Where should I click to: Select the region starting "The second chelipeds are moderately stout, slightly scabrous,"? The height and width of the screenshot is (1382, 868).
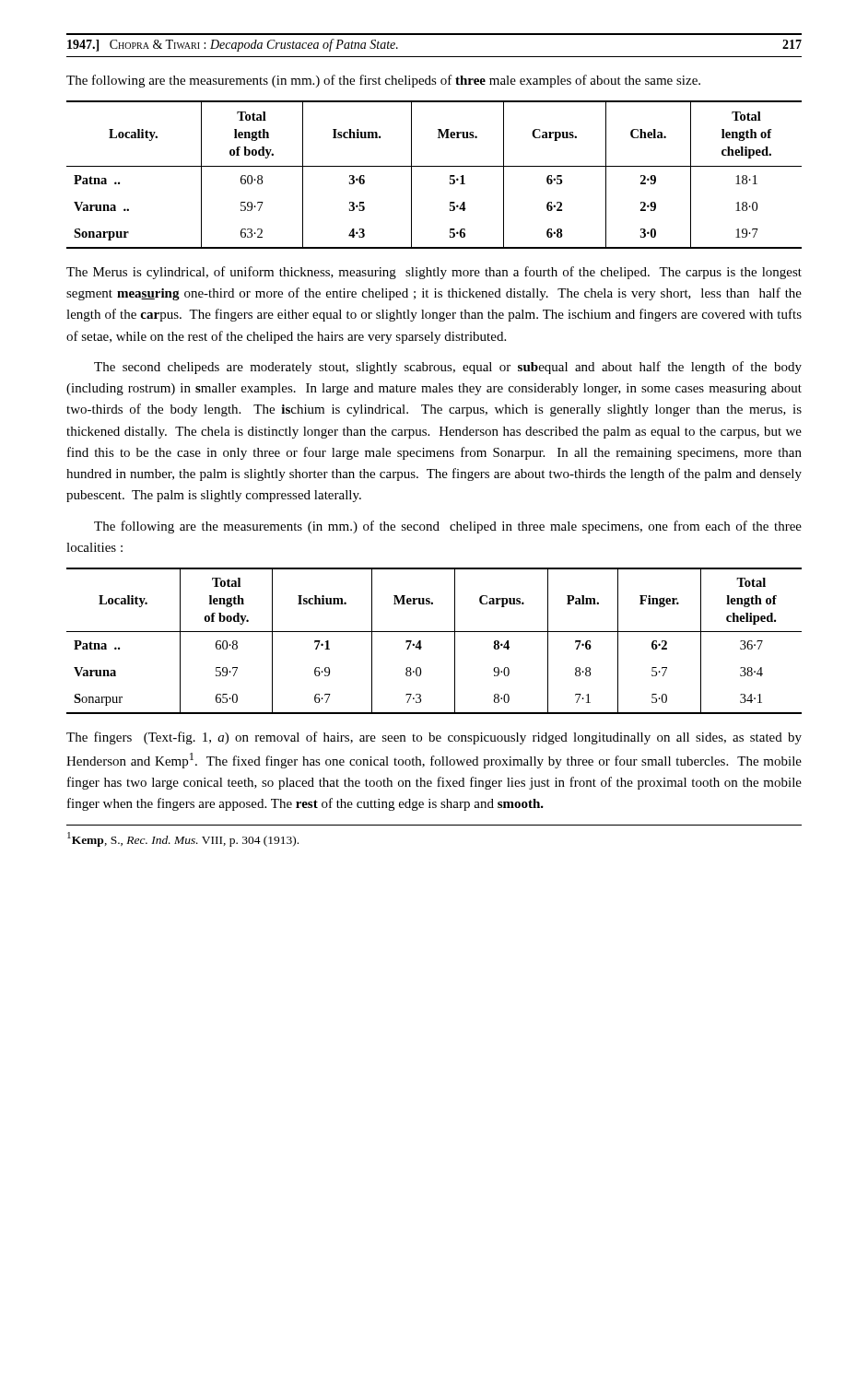(434, 431)
